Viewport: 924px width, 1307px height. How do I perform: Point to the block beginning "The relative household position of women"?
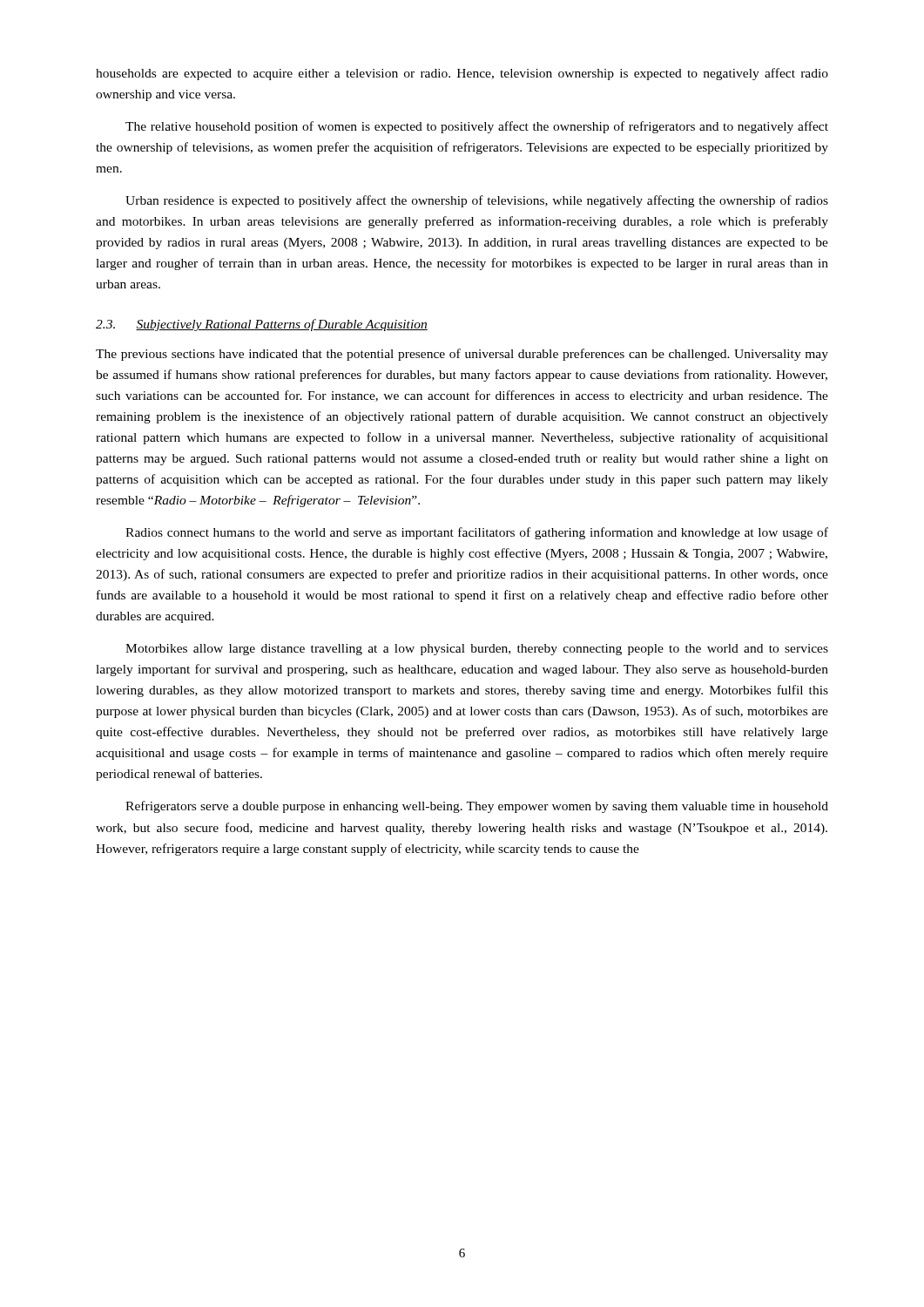click(462, 147)
